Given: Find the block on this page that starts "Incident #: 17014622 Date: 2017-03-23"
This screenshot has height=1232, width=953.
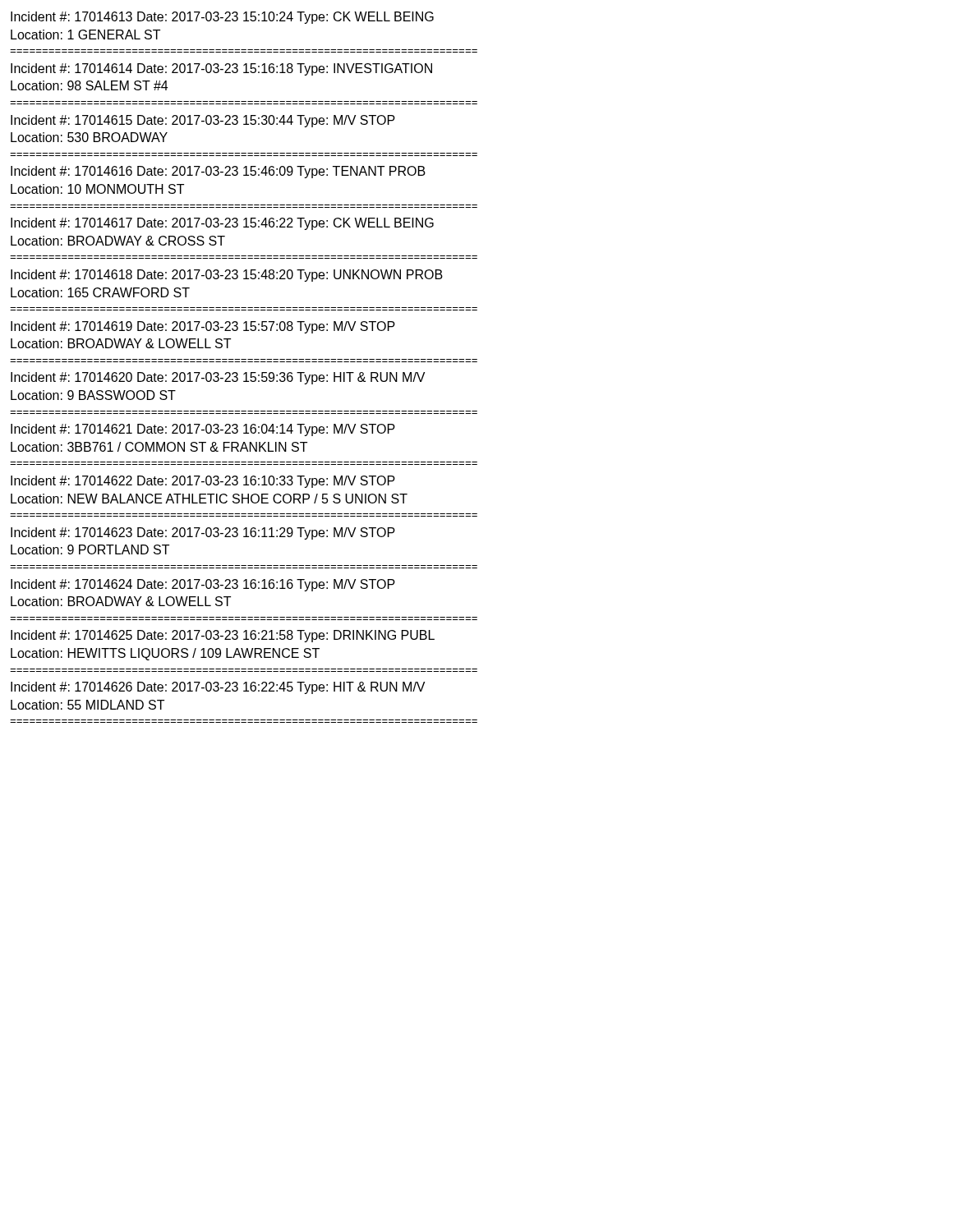Looking at the screenshot, I should pos(203,482).
